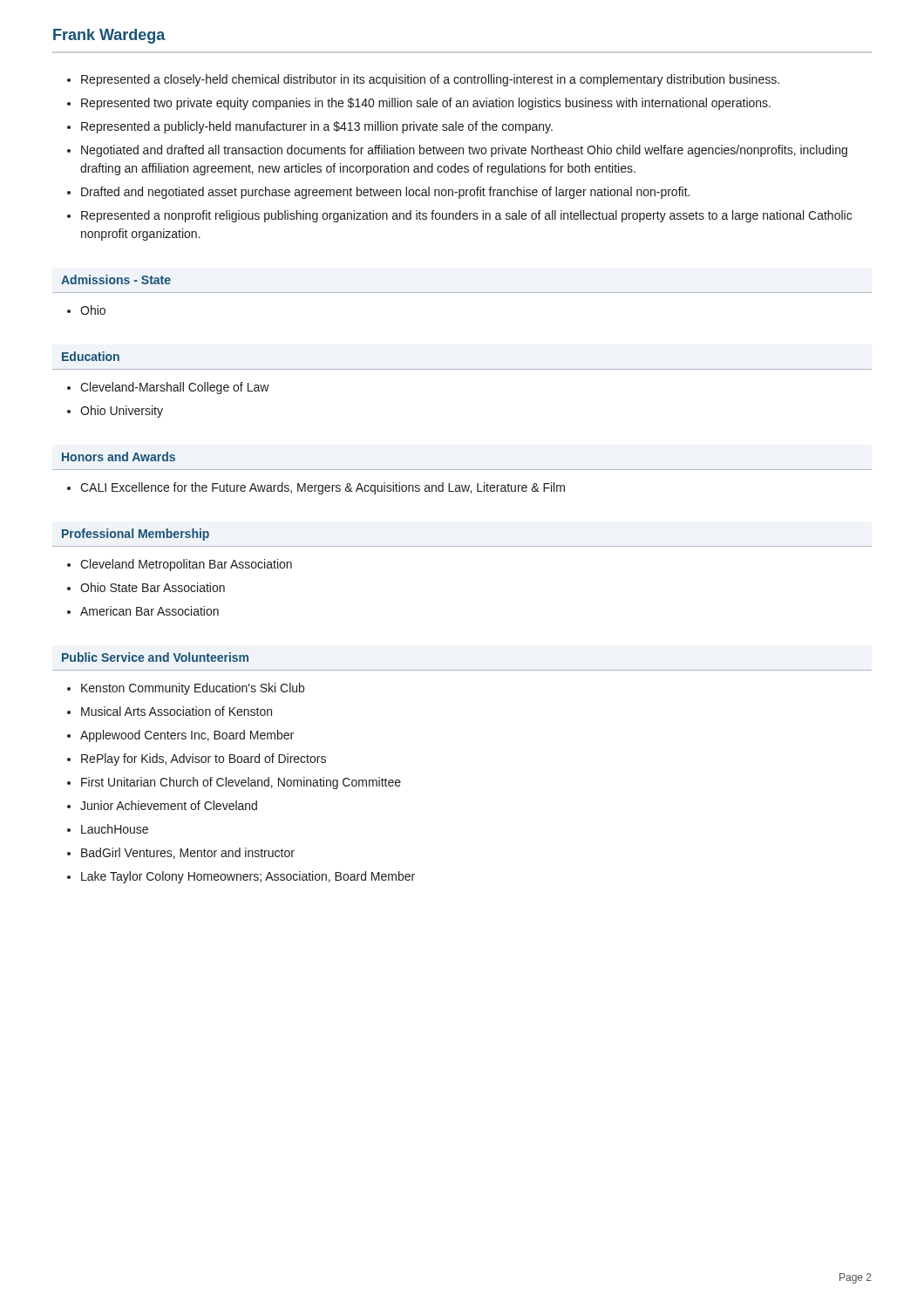Where does it say "Public Service and Volunteerism"?
The image size is (924, 1308).
[x=155, y=657]
